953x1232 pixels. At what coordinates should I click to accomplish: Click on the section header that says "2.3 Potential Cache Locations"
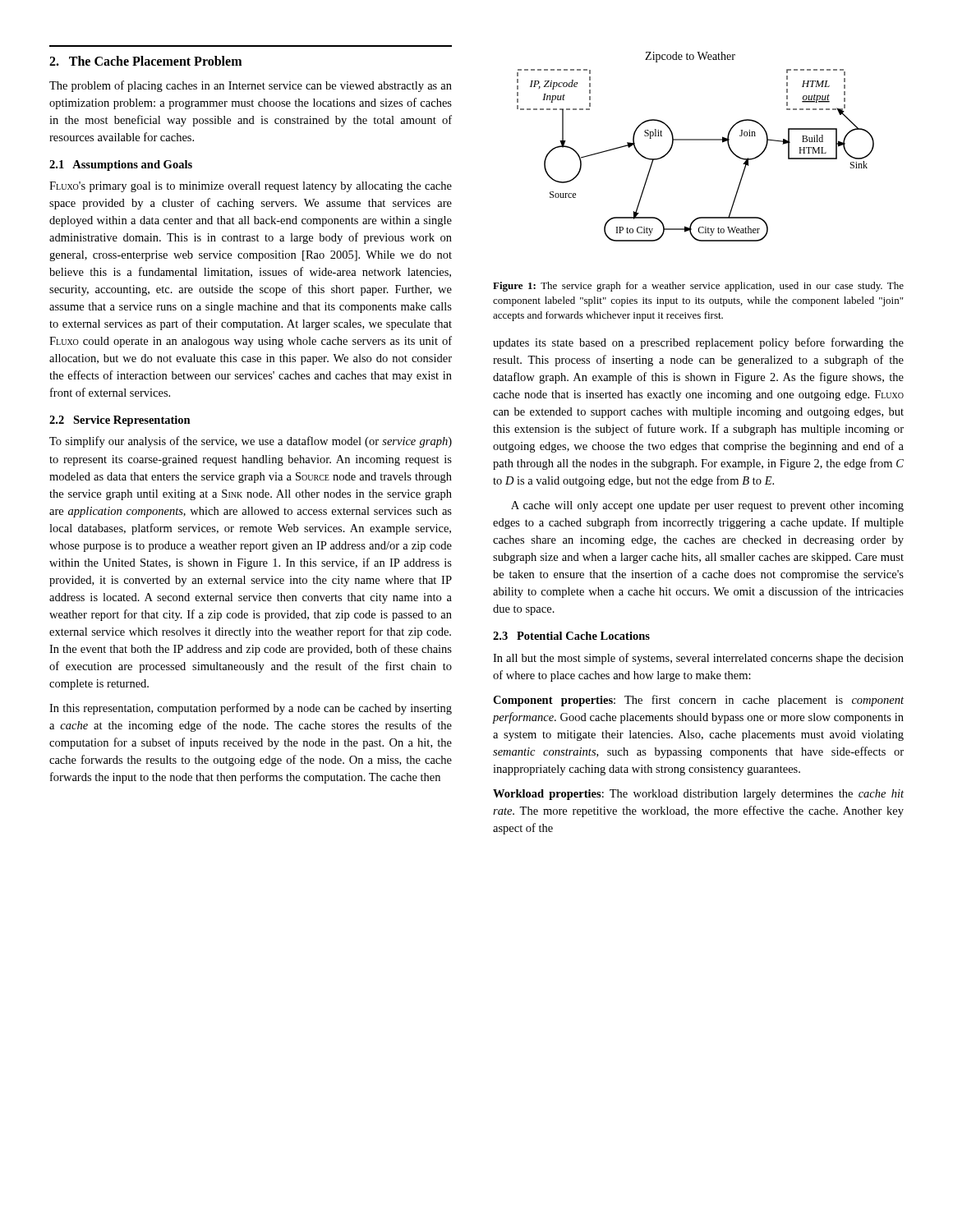pyautogui.click(x=571, y=636)
